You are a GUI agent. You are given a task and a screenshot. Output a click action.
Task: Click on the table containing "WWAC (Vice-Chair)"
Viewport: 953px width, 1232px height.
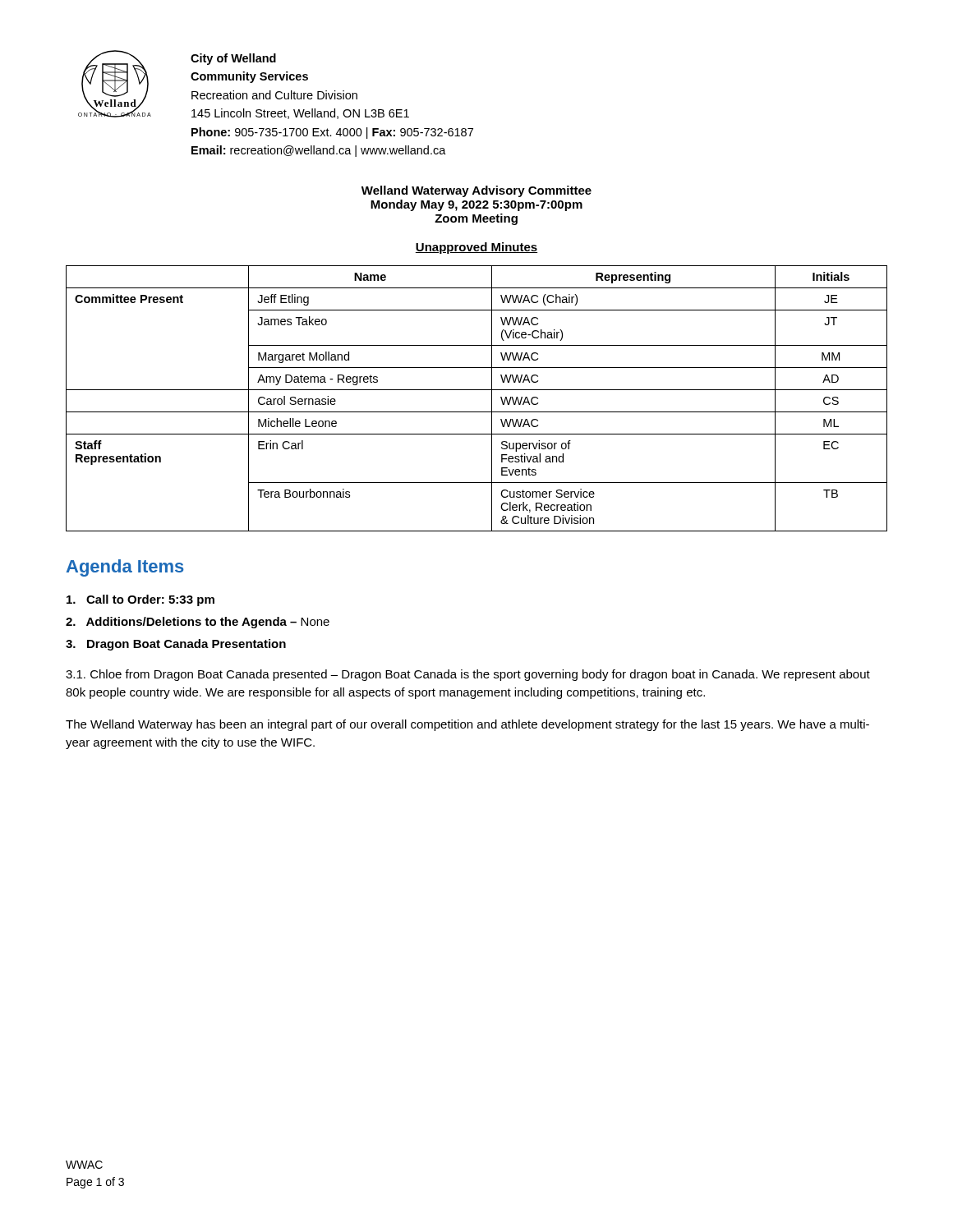pyautogui.click(x=476, y=398)
